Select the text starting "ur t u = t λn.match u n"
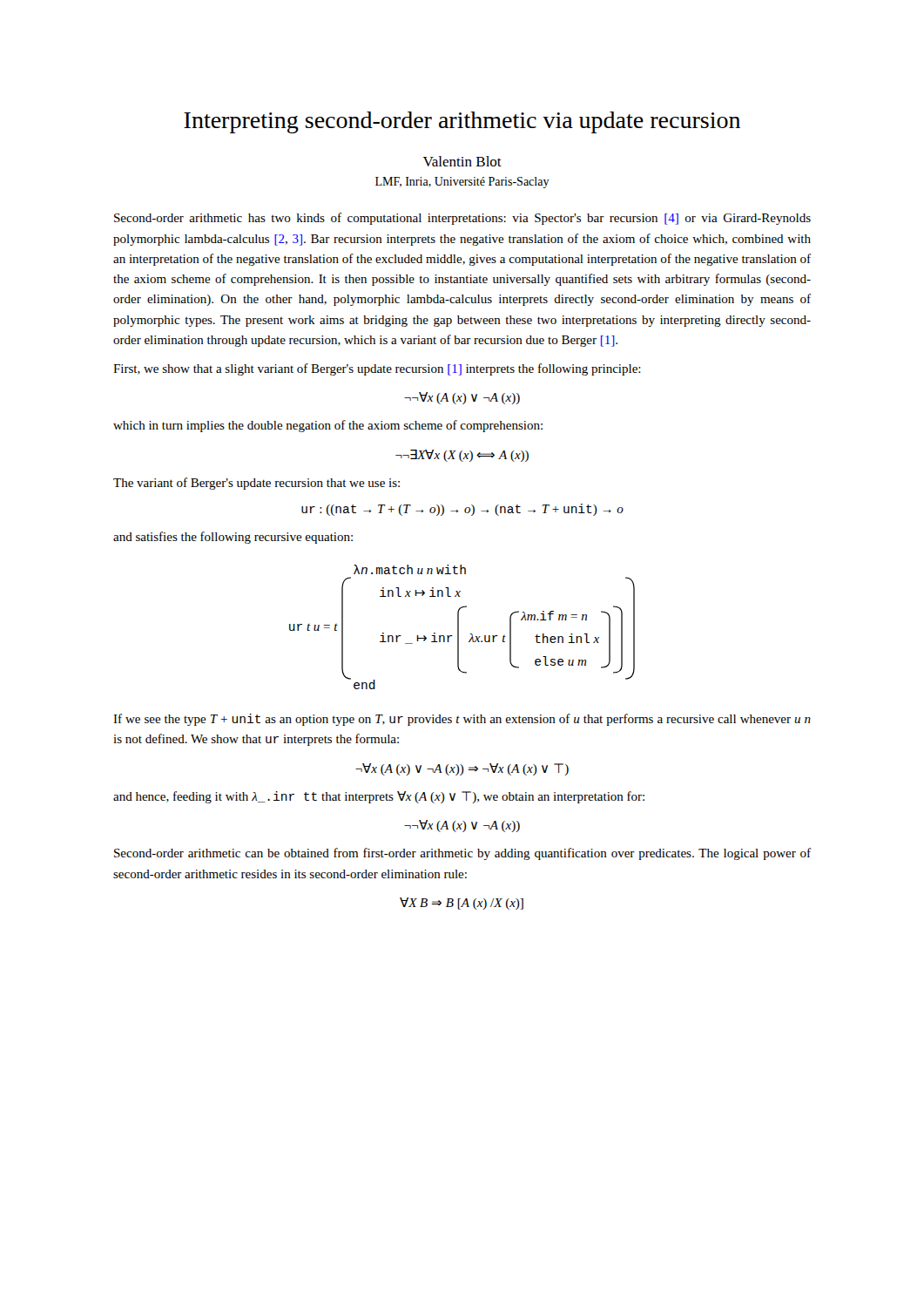The width and height of the screenshot is (924, 1307). tap(462, 628)
